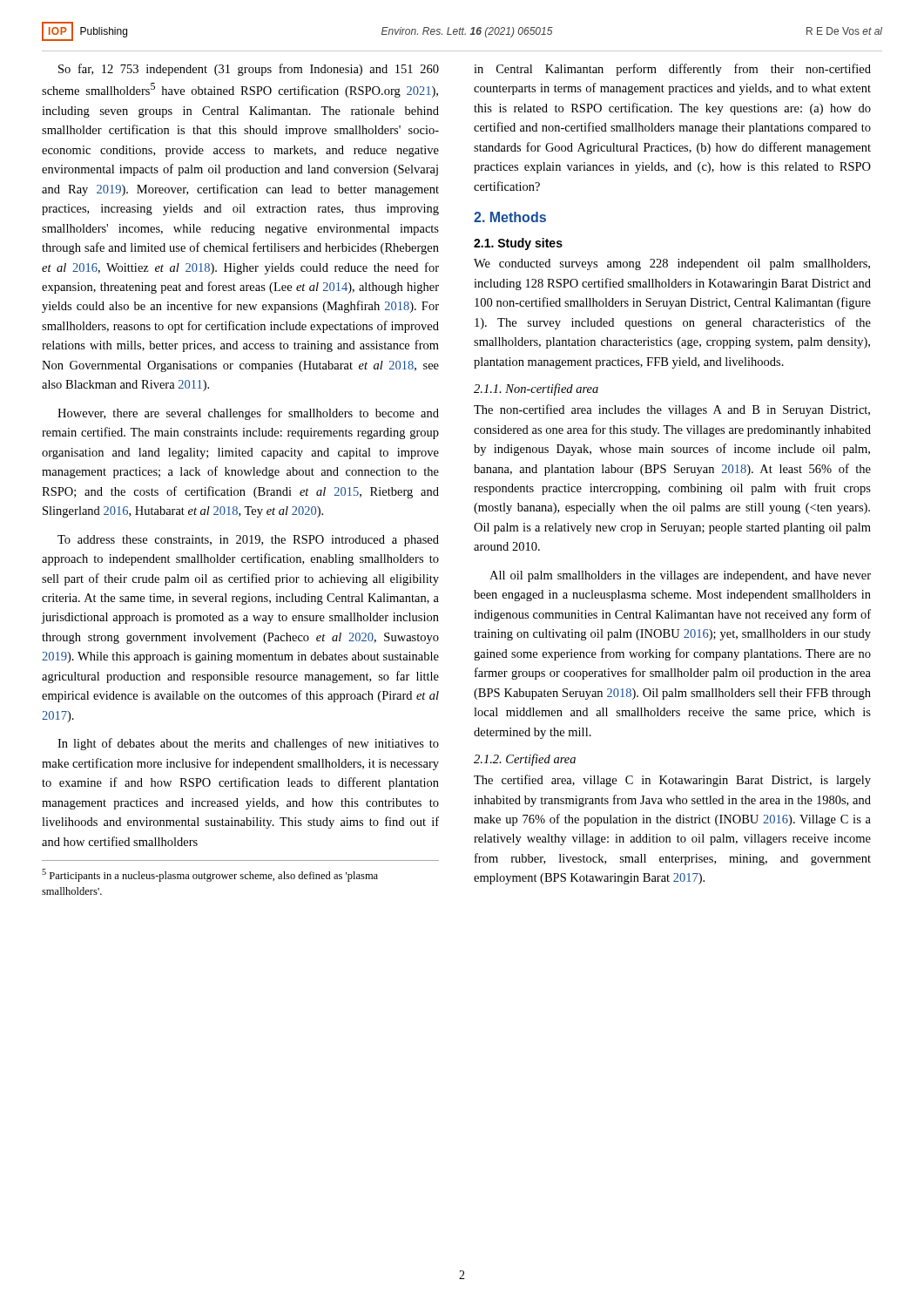
Task: Select the block starting "To address these"
Action: click(x=240, y=627)
